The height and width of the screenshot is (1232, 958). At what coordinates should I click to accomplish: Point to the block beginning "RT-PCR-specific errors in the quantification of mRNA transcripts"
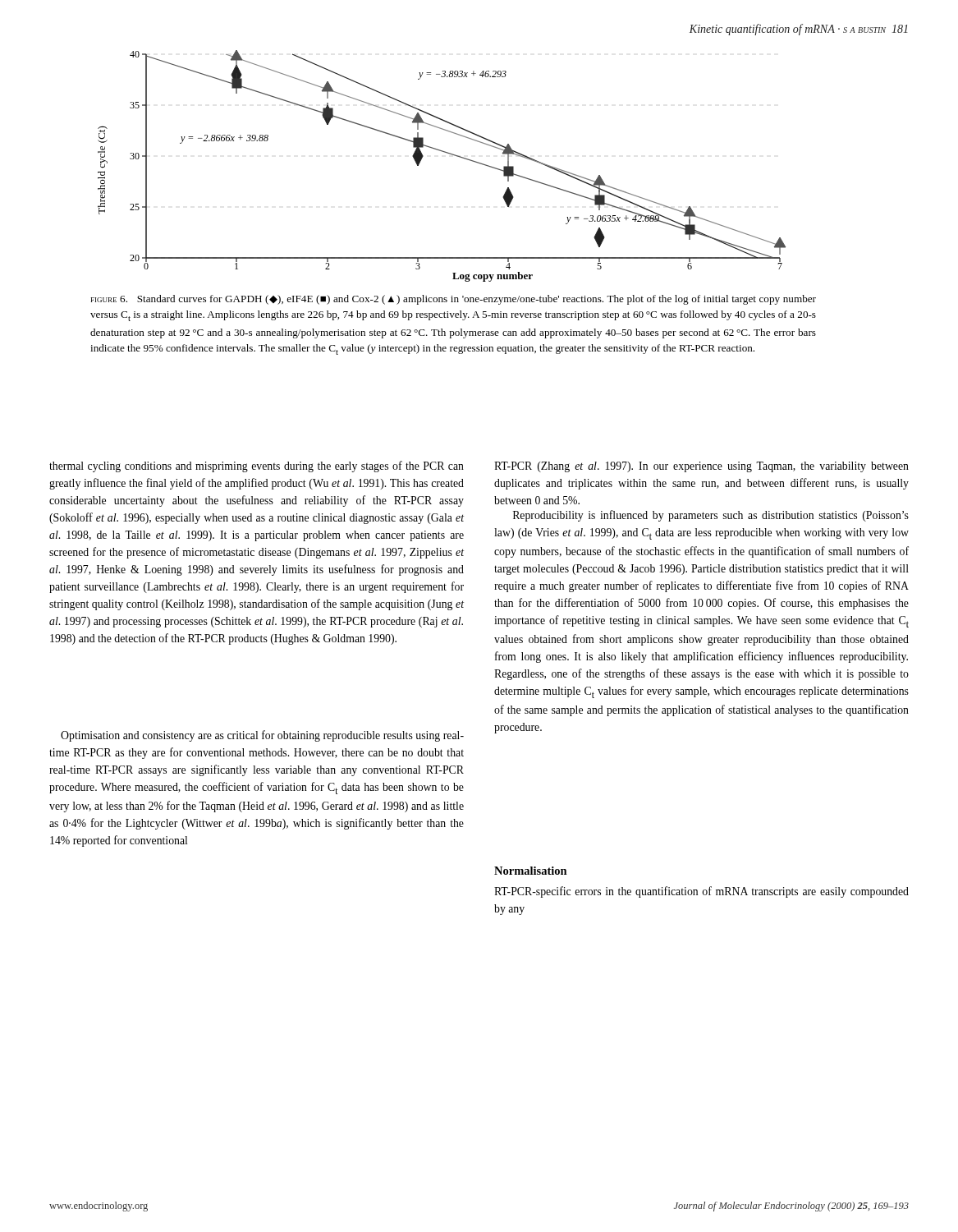701,900
